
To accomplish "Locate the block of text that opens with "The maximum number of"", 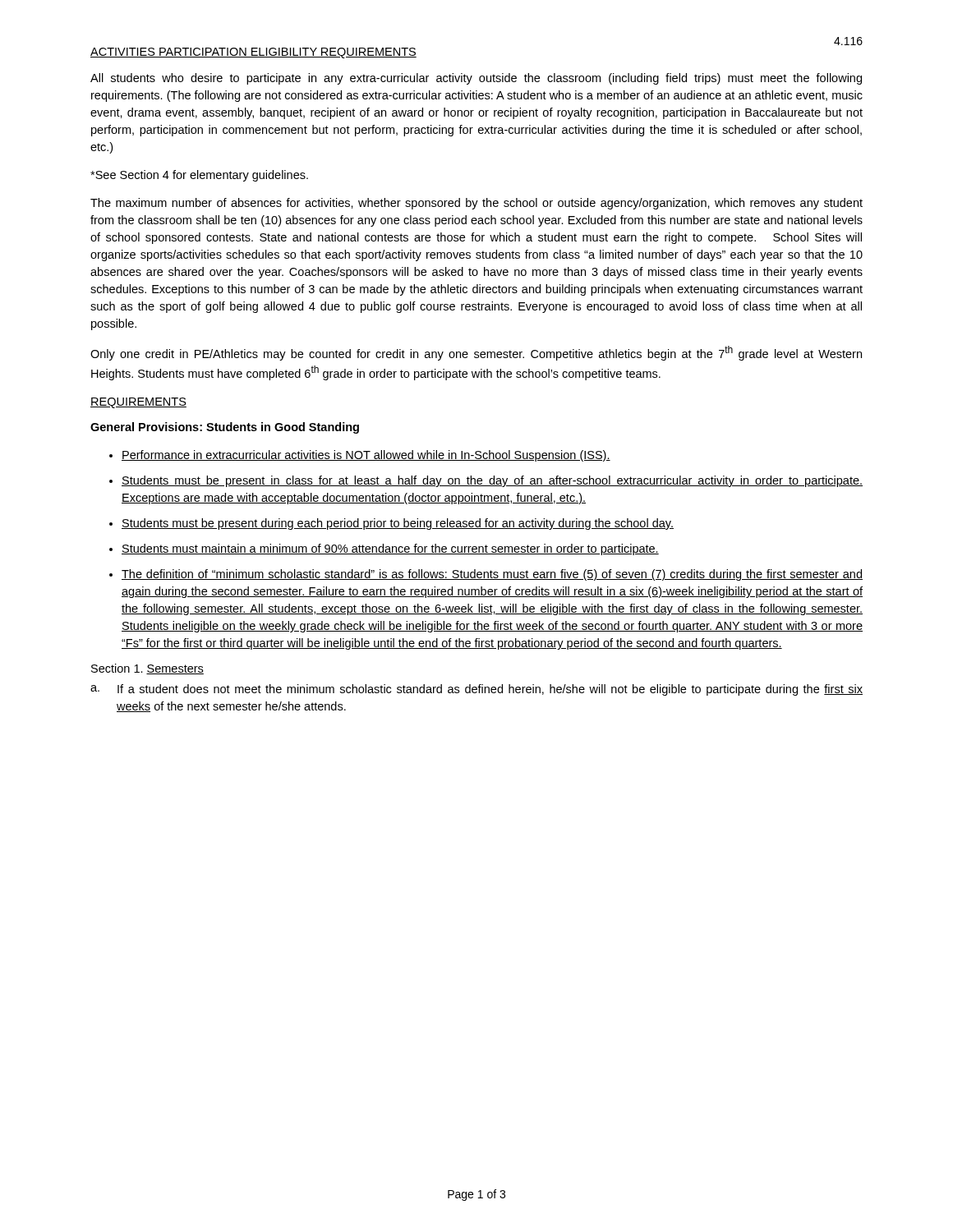I will (476, 264).
